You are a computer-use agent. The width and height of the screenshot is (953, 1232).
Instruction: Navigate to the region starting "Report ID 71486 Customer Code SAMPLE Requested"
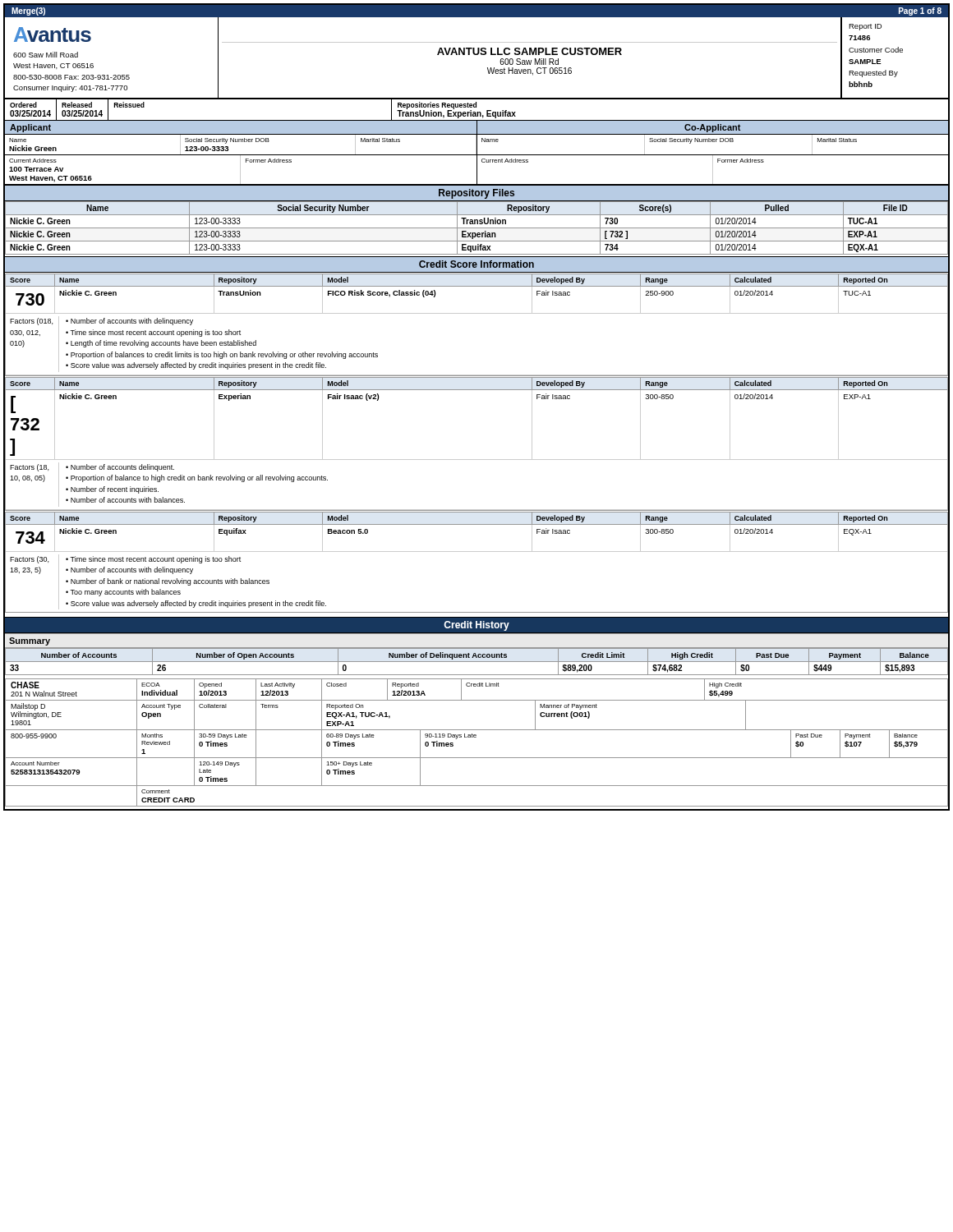(895, 56)
